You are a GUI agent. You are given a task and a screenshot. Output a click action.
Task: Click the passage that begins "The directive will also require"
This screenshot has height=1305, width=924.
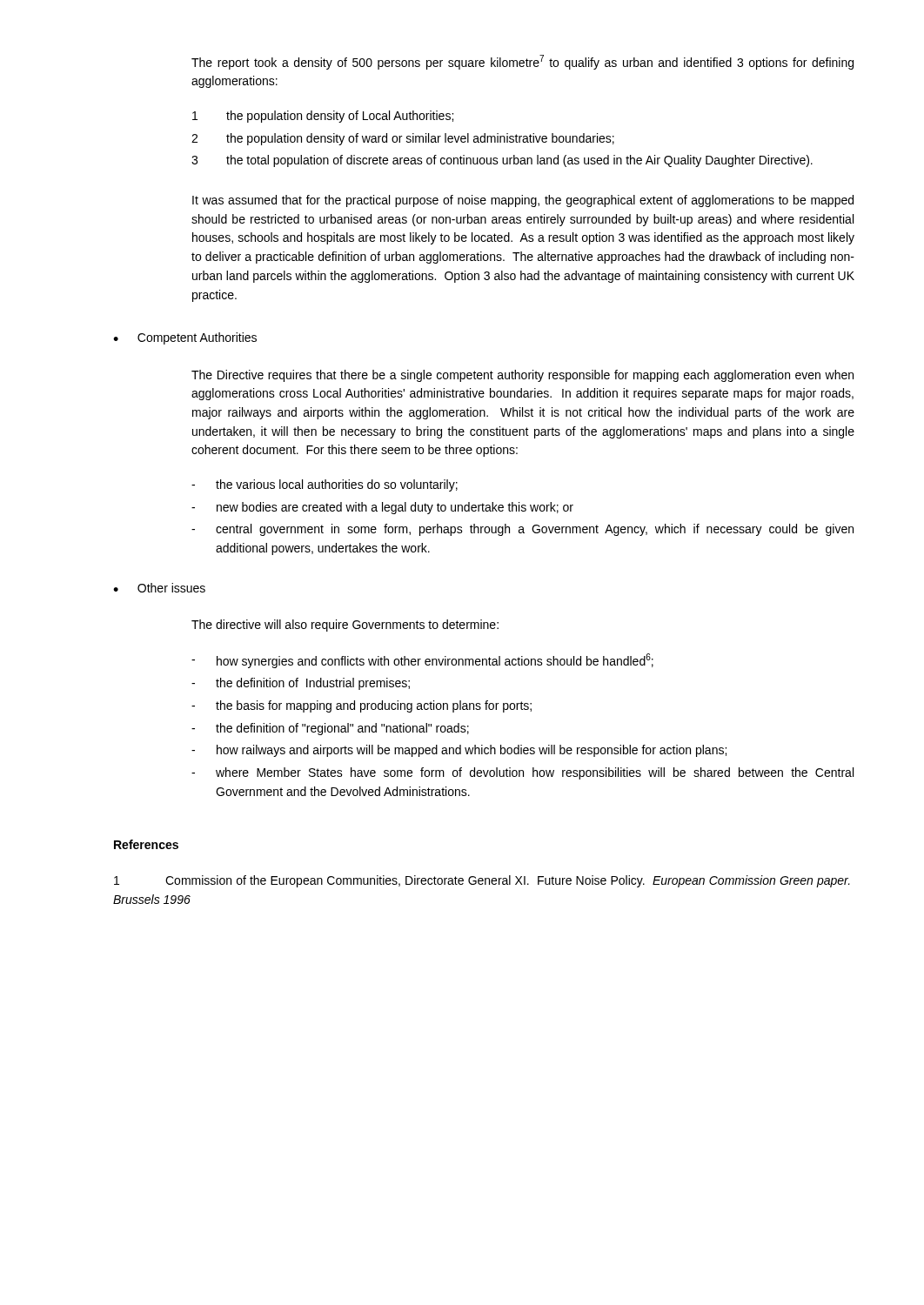coord(345,625)
